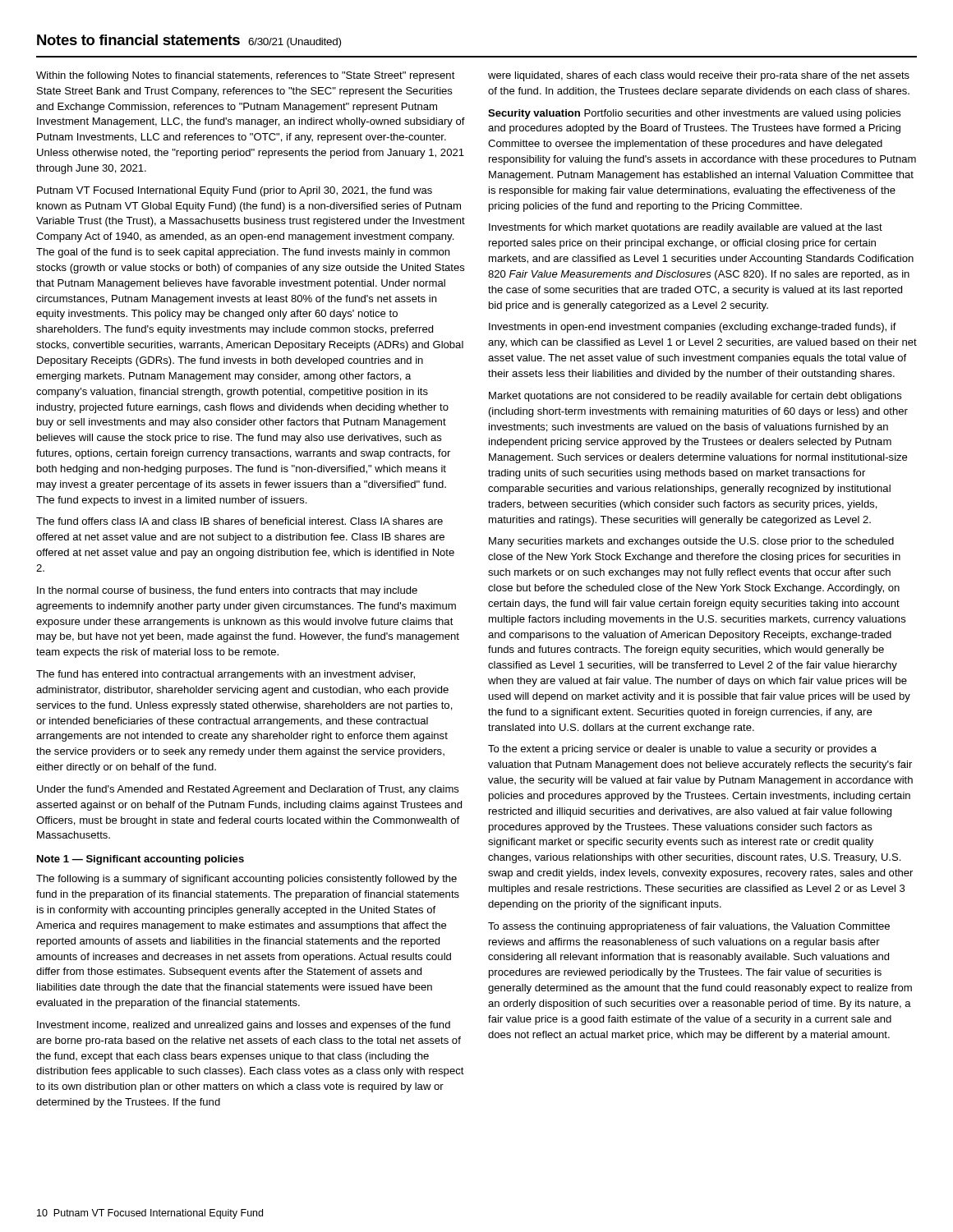
Task: Locate the block starting "The fund offers class IA and"
Action: pyautogui.click(x=251, y=545)
